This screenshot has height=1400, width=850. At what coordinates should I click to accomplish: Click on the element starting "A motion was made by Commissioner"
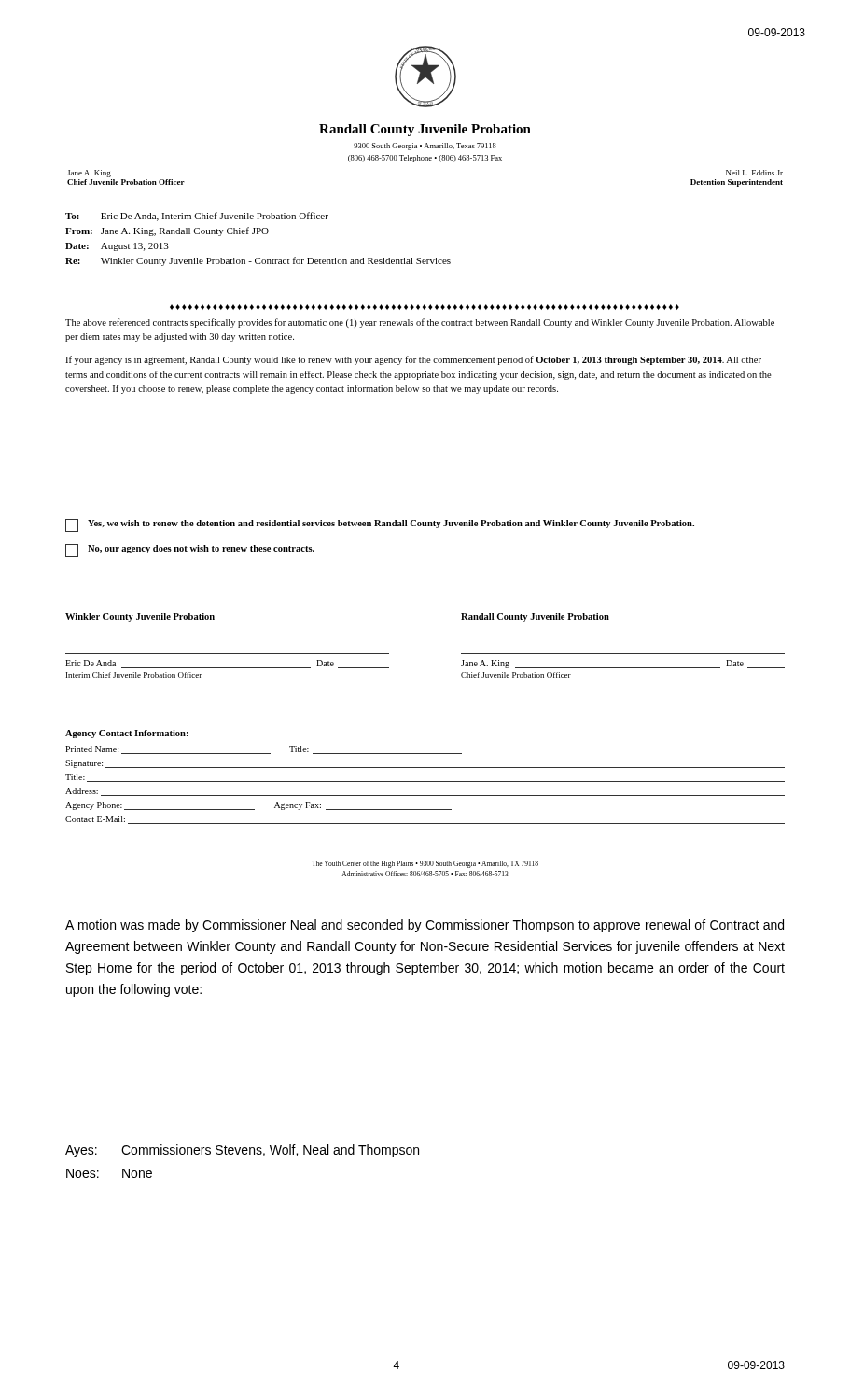425,957
